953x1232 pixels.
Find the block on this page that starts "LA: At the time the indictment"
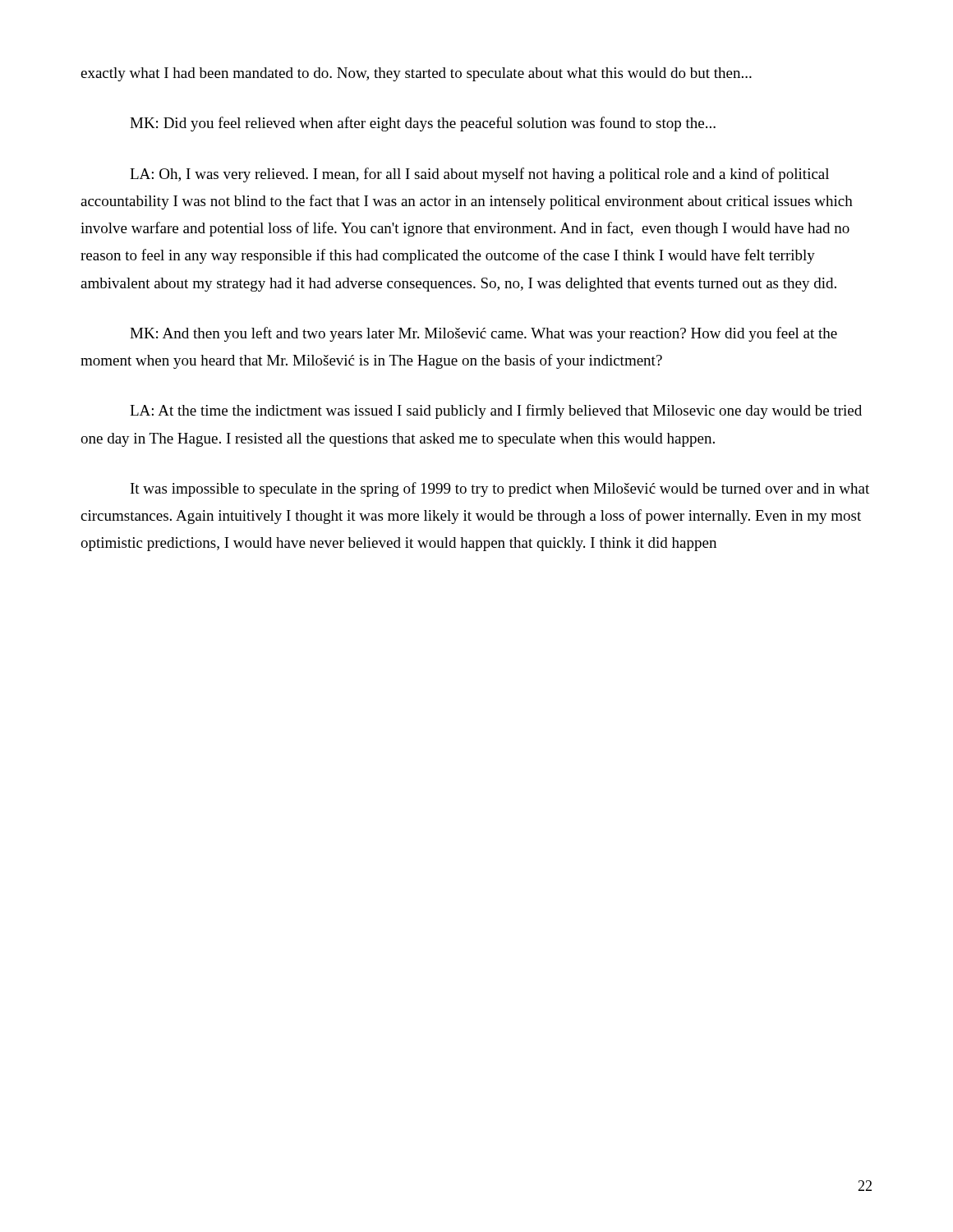pos(471,424)
